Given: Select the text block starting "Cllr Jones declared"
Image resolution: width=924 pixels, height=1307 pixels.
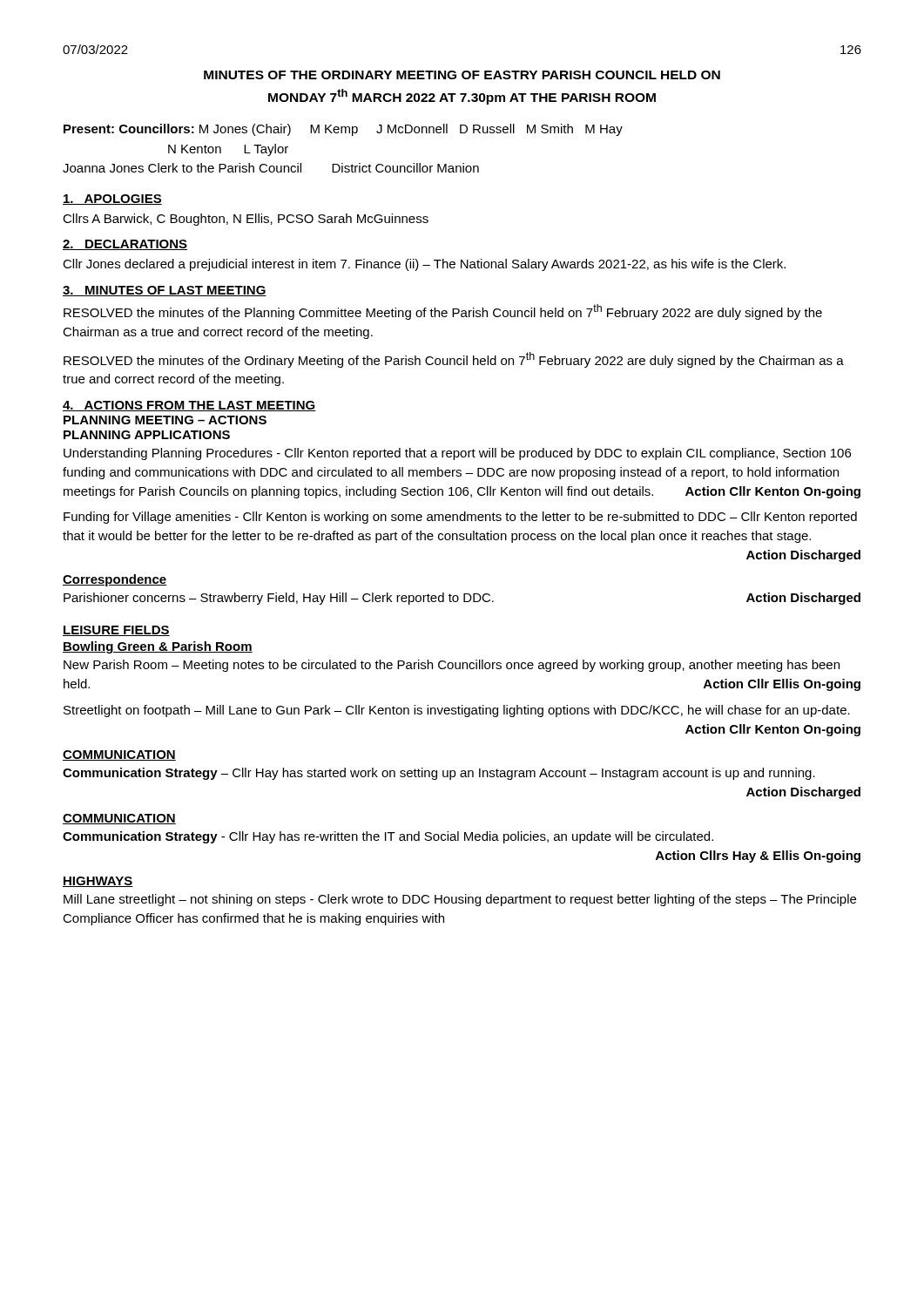Looking at the screenshot, I should (x=462, y=264).
